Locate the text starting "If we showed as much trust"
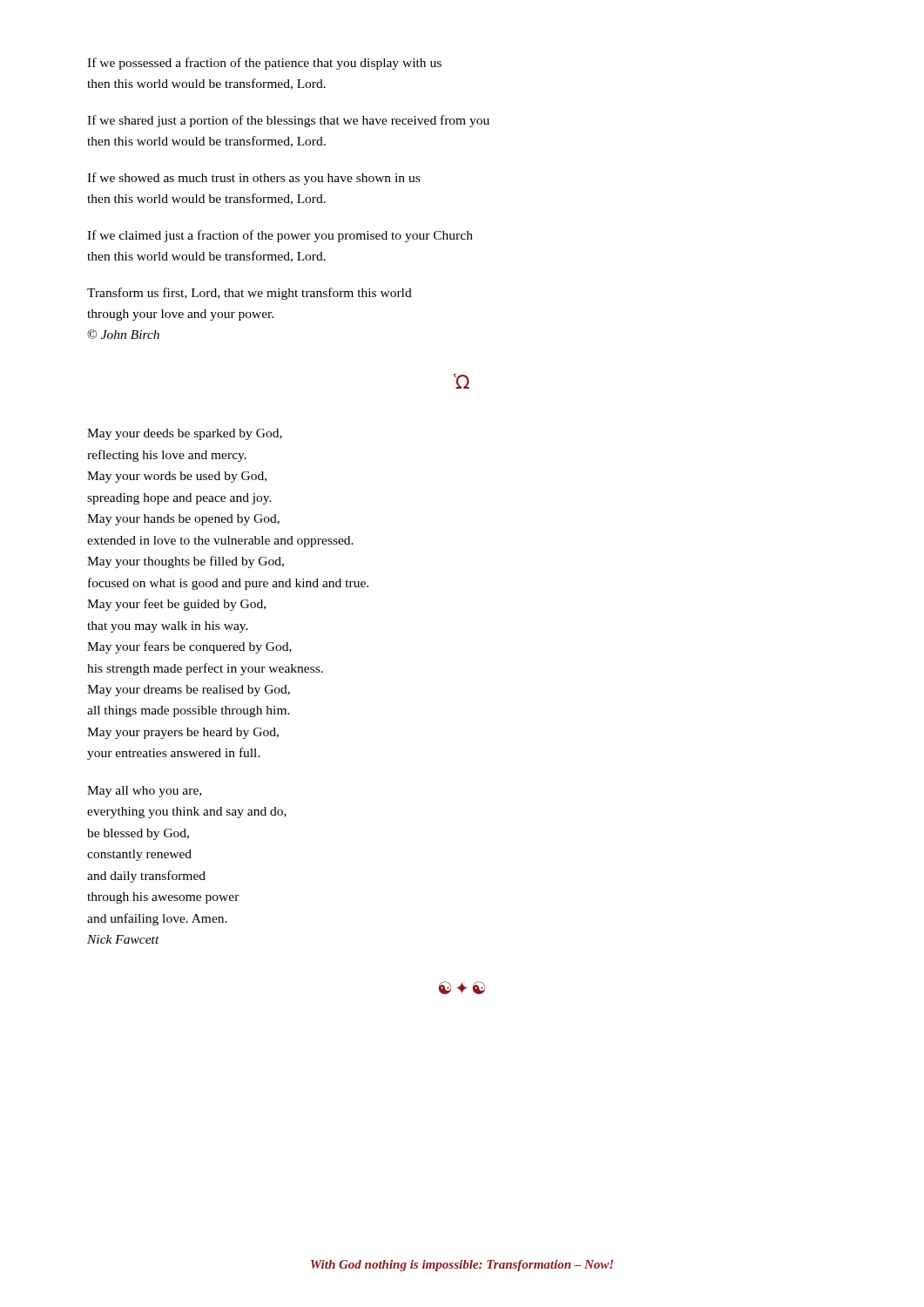Viewport: 924px width, 1307px height. (x=254, y=188)
